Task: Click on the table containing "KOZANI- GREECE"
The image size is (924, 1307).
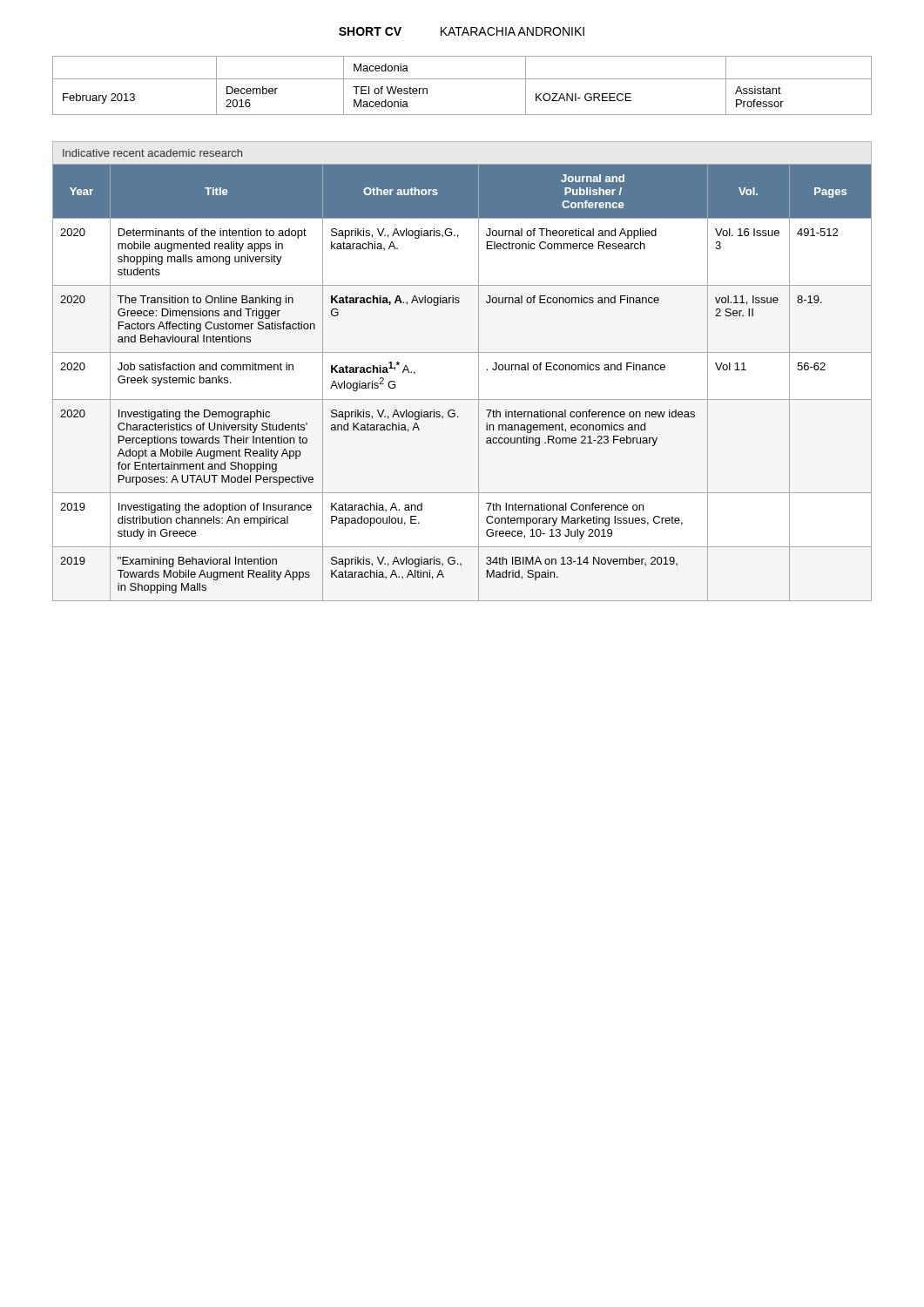Action: 462,81
